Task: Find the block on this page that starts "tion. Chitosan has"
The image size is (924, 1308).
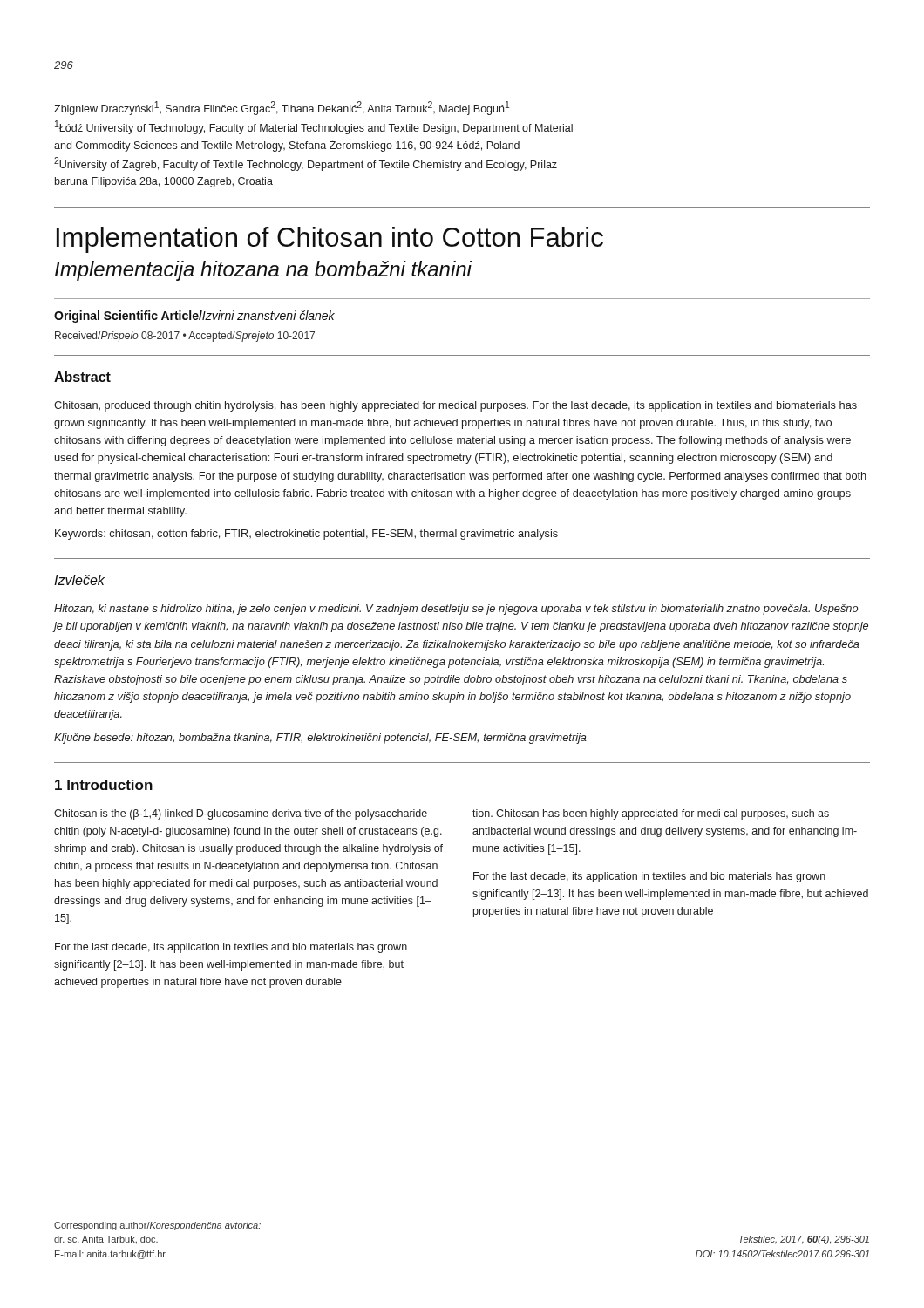Action: point(671,863)
